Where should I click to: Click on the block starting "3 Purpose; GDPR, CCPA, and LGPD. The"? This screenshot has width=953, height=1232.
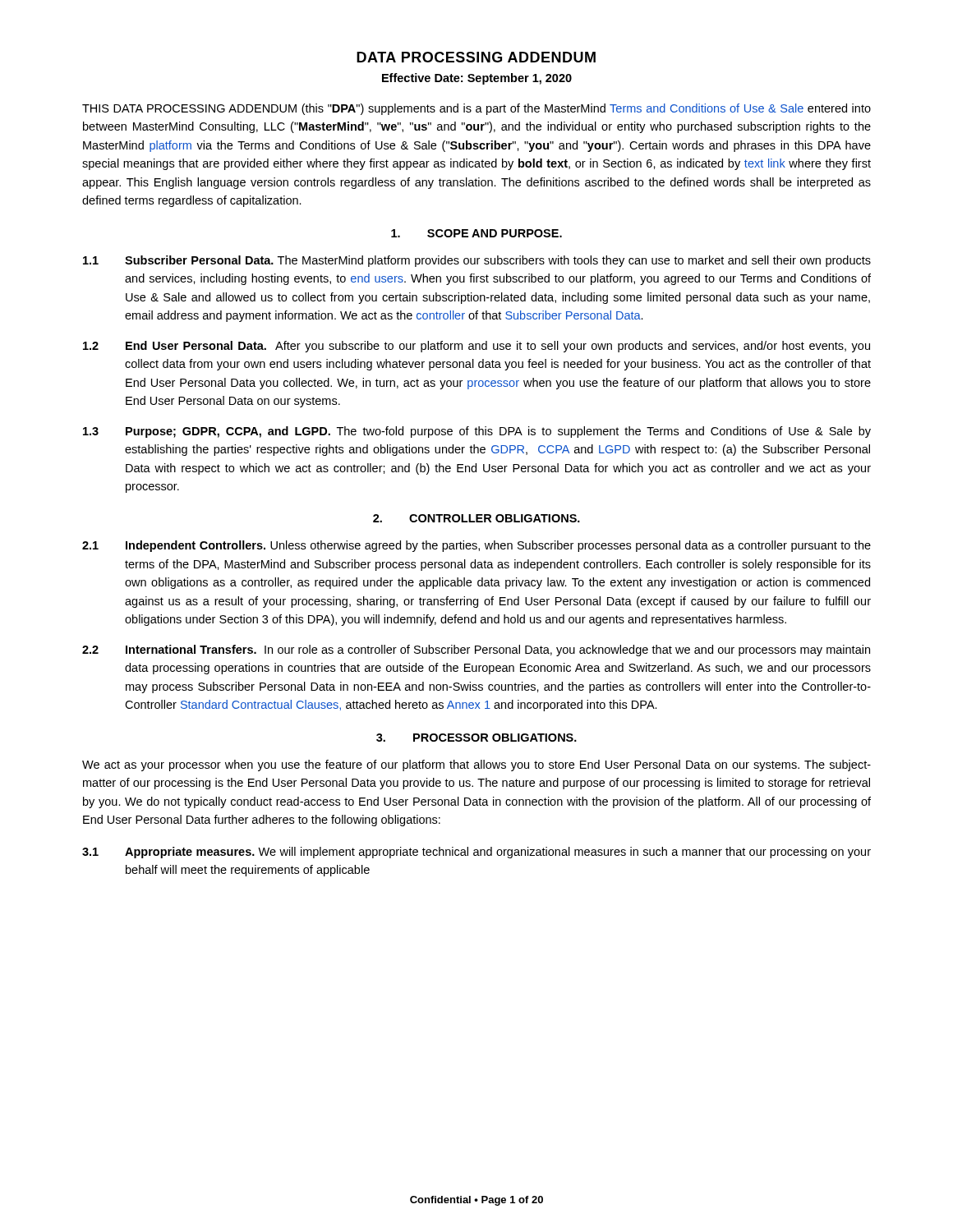click(476, 459)
